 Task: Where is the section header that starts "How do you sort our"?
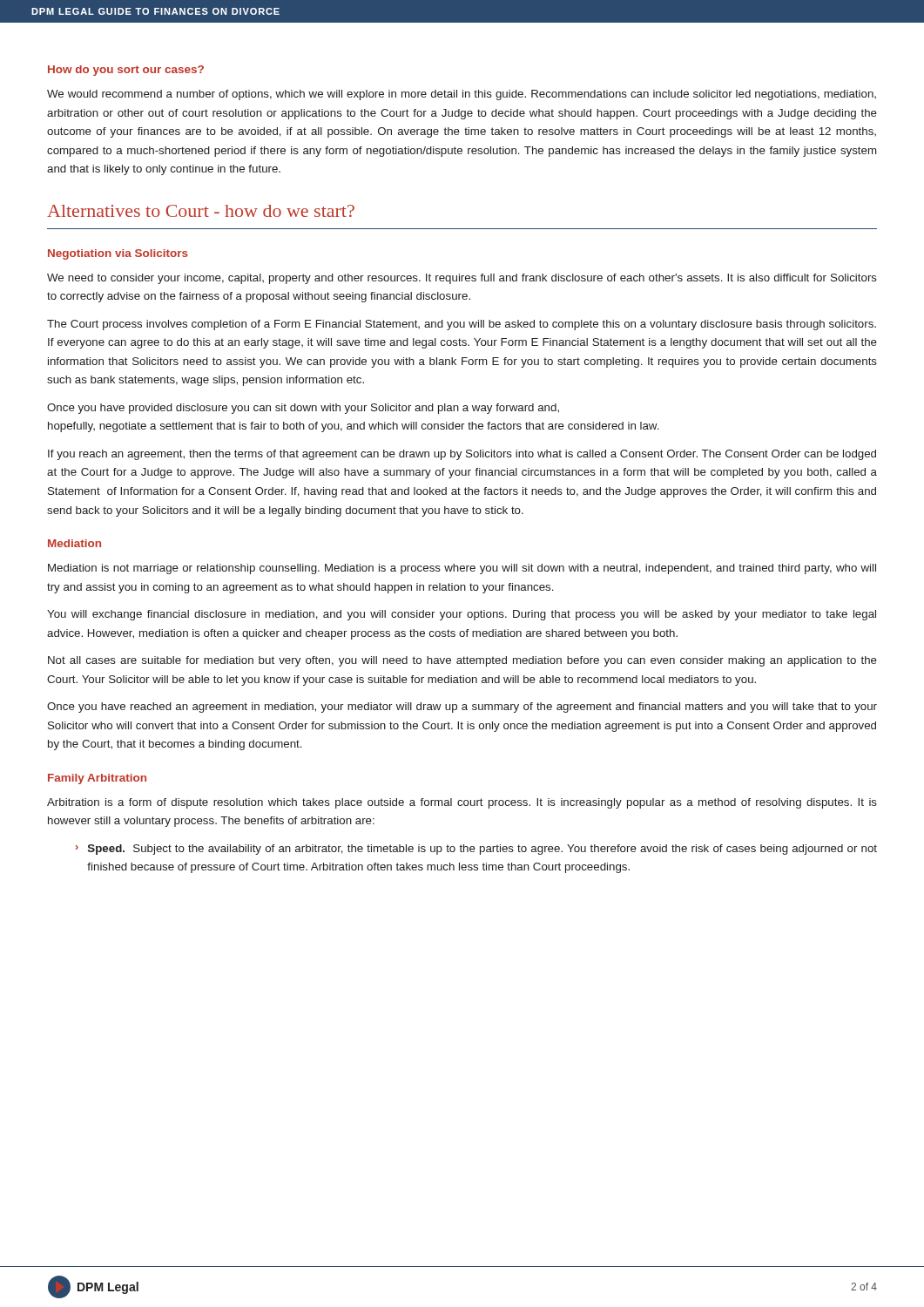[126, 69]
